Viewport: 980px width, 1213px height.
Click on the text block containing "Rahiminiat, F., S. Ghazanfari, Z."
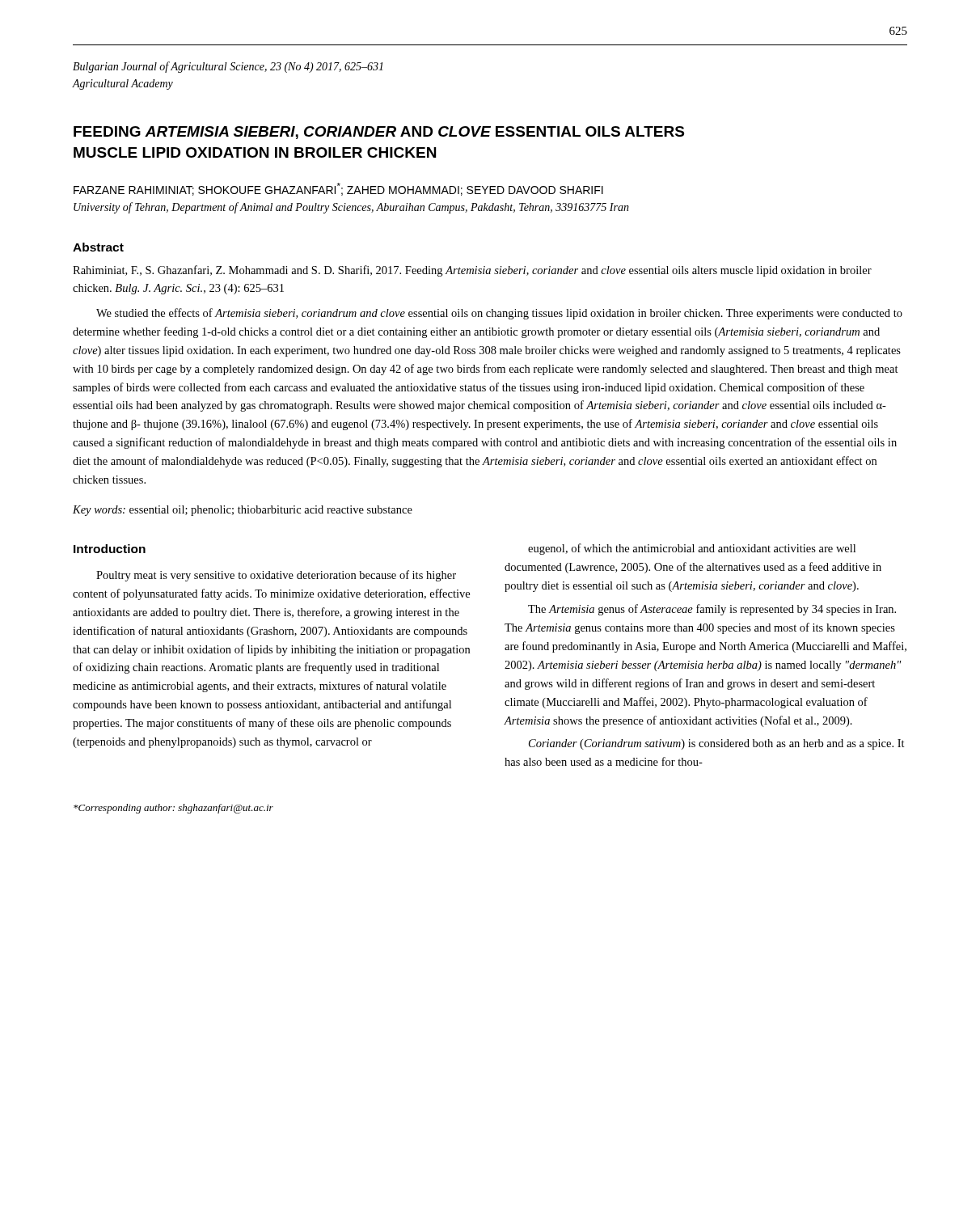coord(472,279)
